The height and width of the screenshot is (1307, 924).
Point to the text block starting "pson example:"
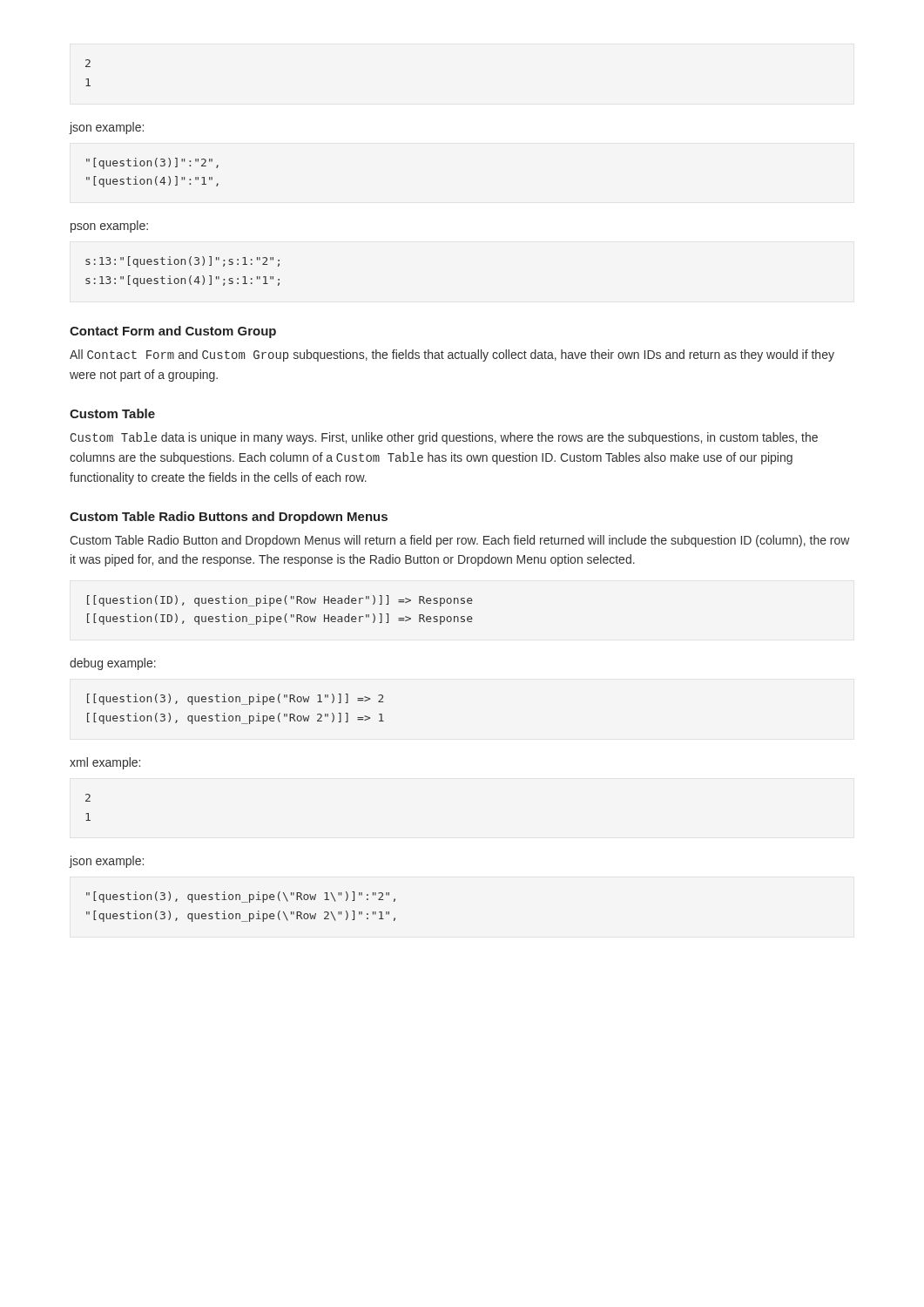[x=109, y=227]
